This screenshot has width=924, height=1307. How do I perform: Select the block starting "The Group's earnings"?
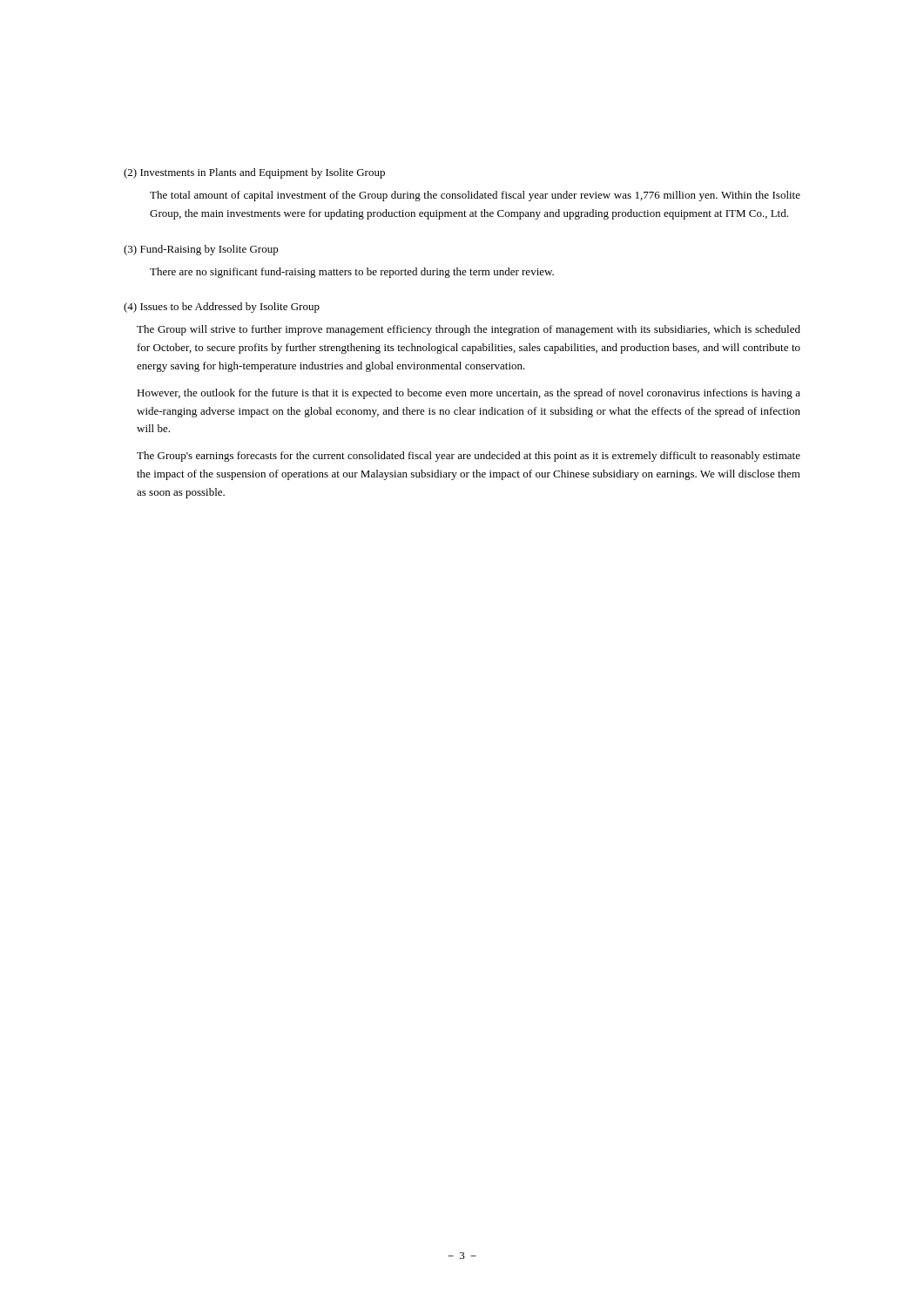(x=469, y=474)
